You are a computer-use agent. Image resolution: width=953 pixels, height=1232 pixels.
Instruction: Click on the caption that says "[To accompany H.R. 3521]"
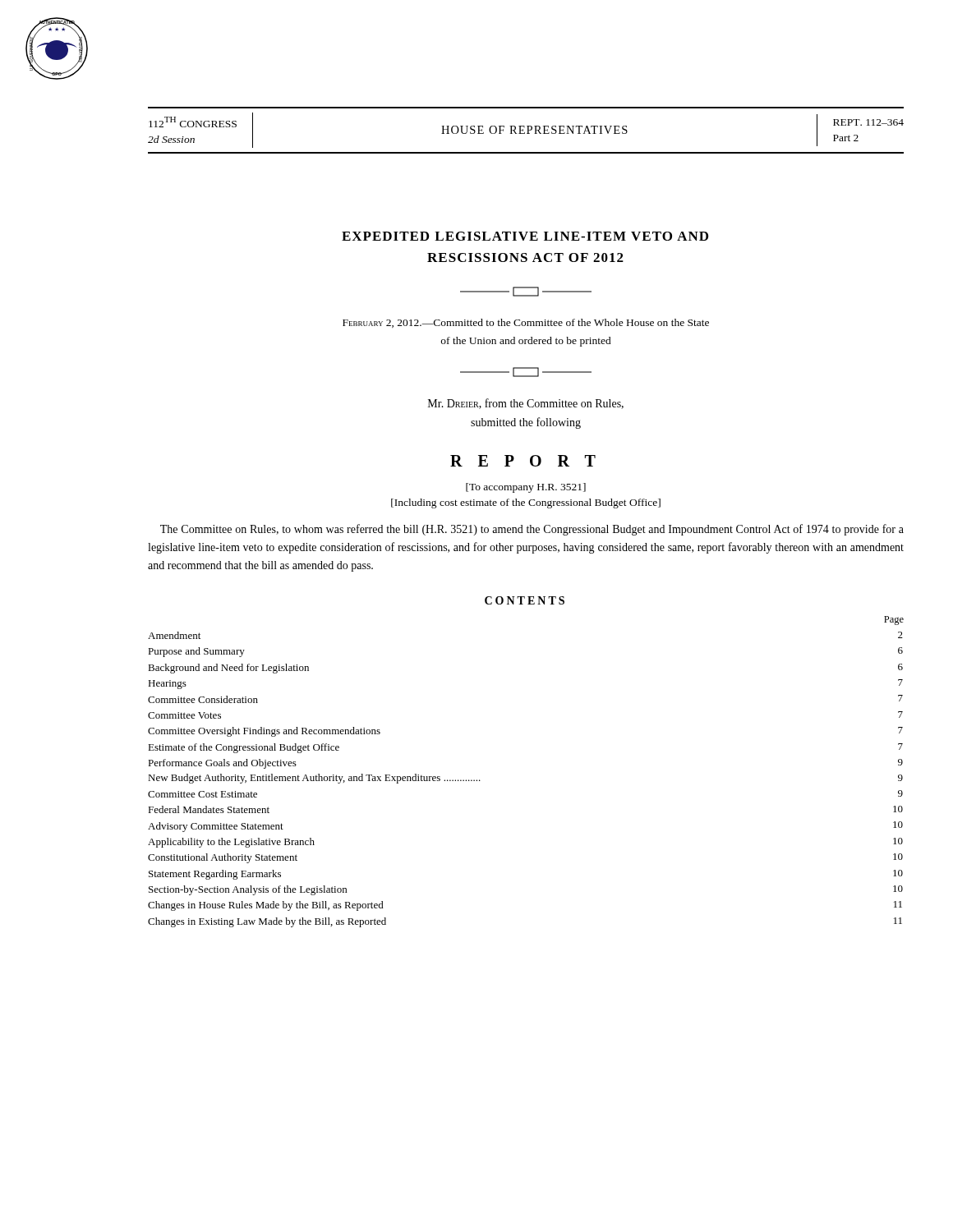526,487
